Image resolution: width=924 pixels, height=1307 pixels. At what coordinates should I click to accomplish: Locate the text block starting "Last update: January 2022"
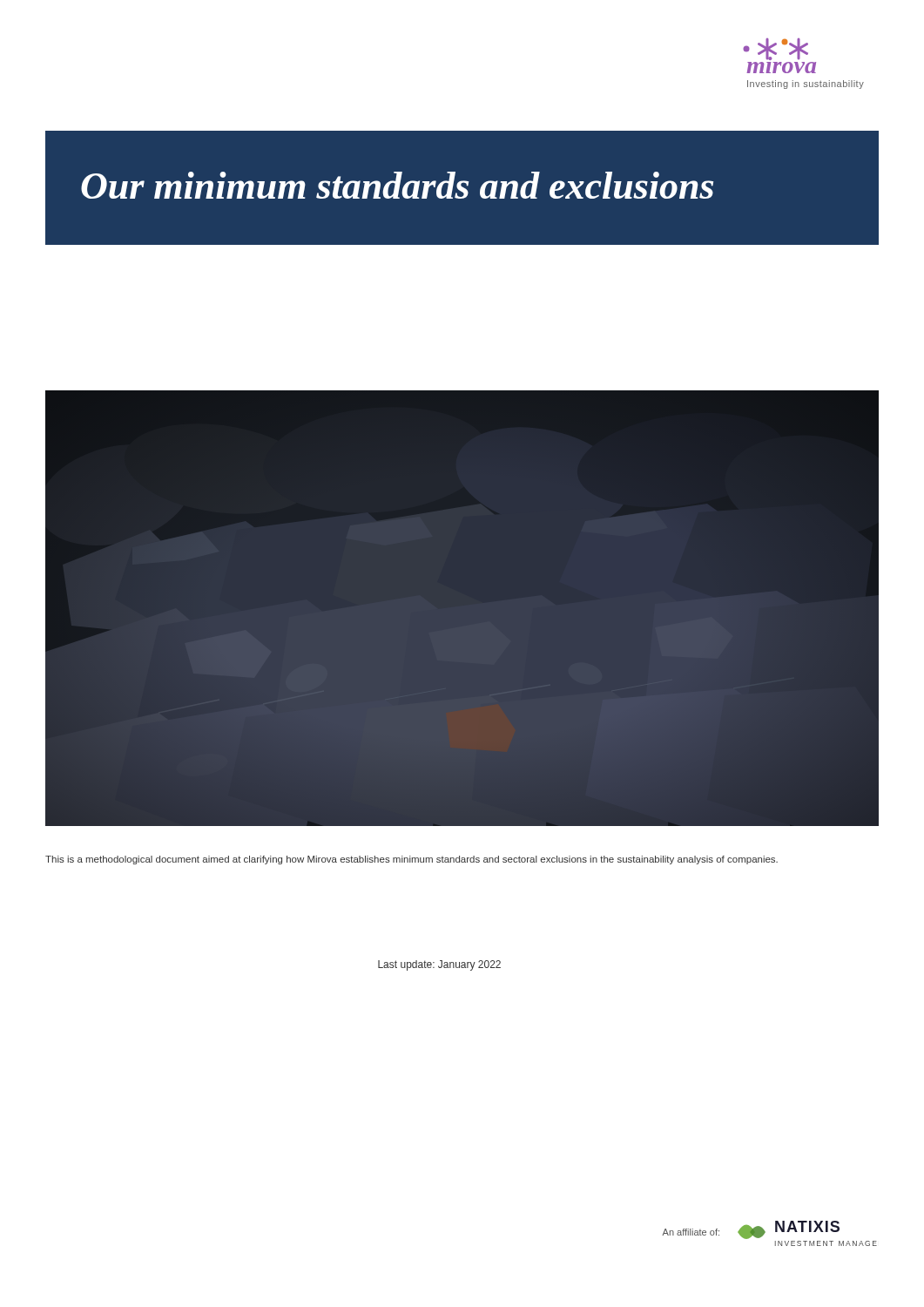pyautogui.click(x=439, y=965)
